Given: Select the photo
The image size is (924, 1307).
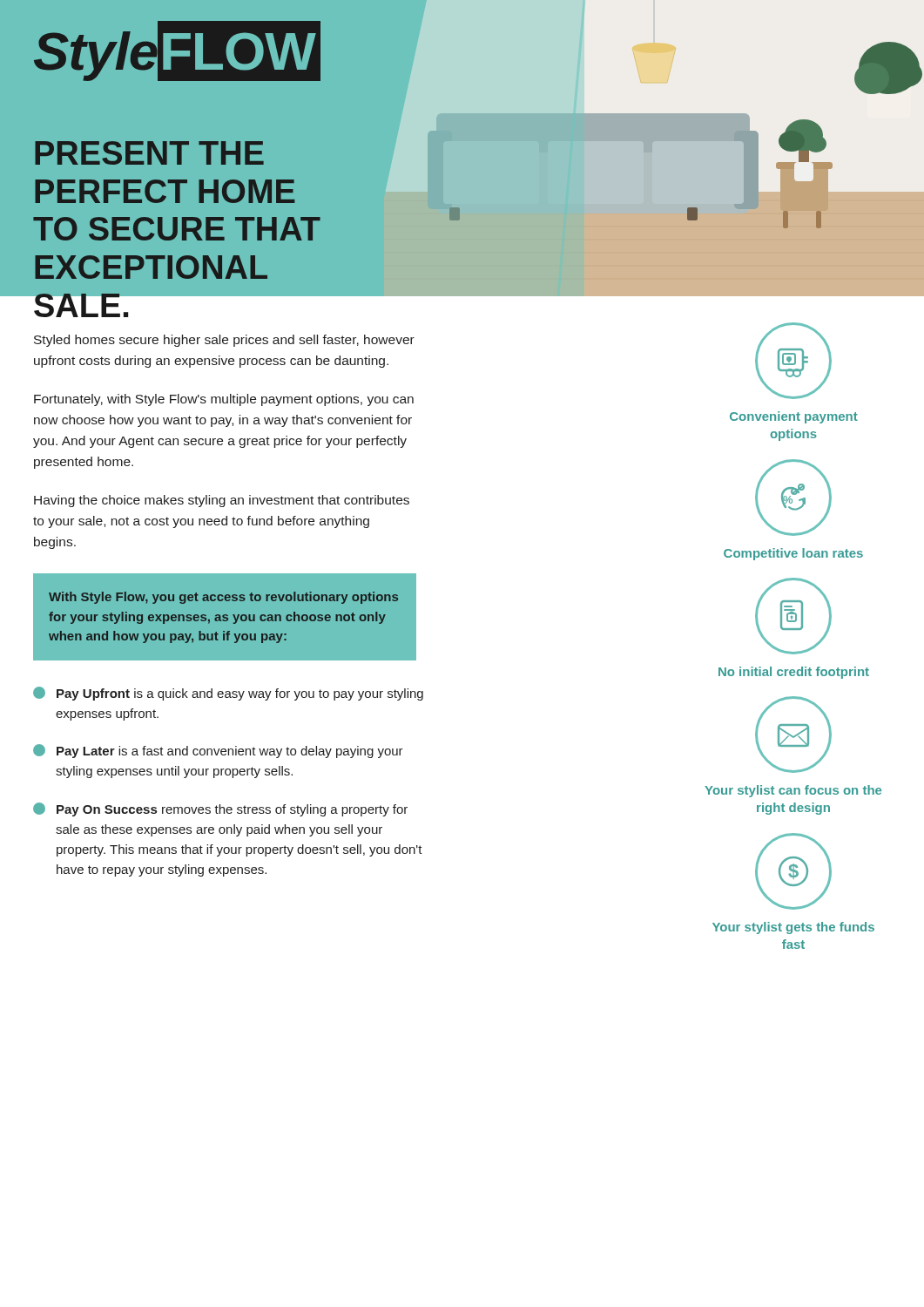Looking at the screenshot, I should (654, 148).
